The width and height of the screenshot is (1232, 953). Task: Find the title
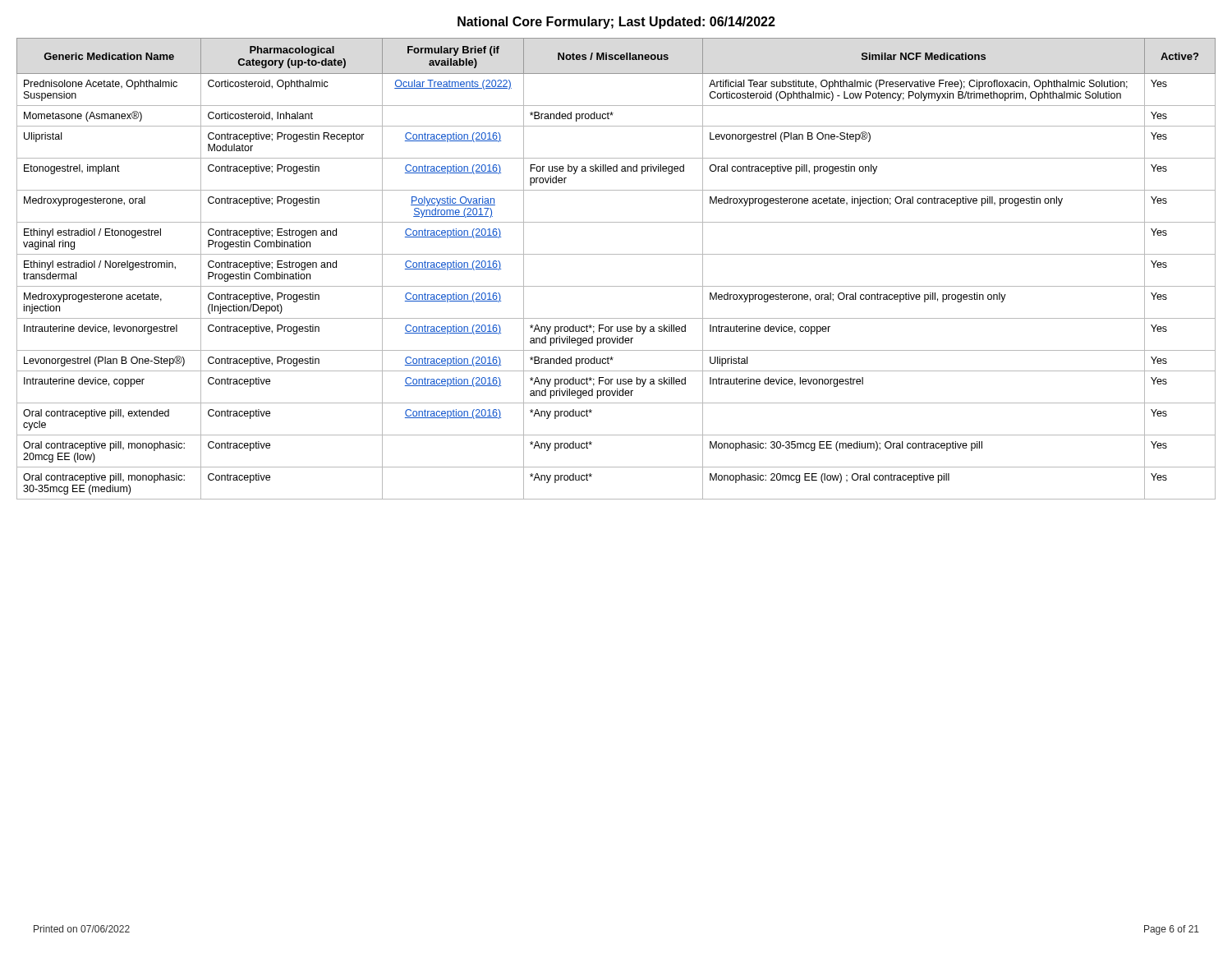(616, 22)
